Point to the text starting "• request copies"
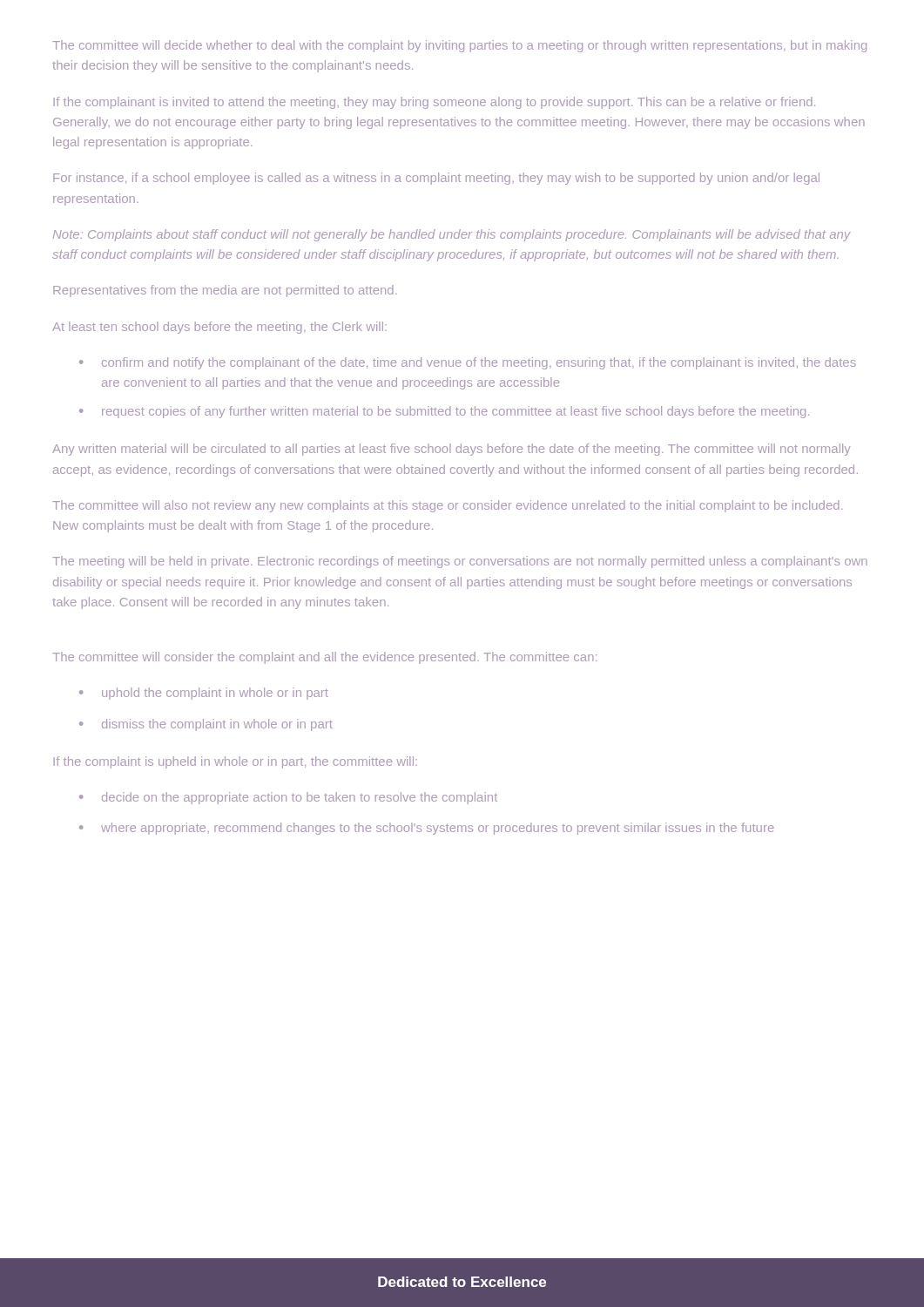 tap(475, 412)
